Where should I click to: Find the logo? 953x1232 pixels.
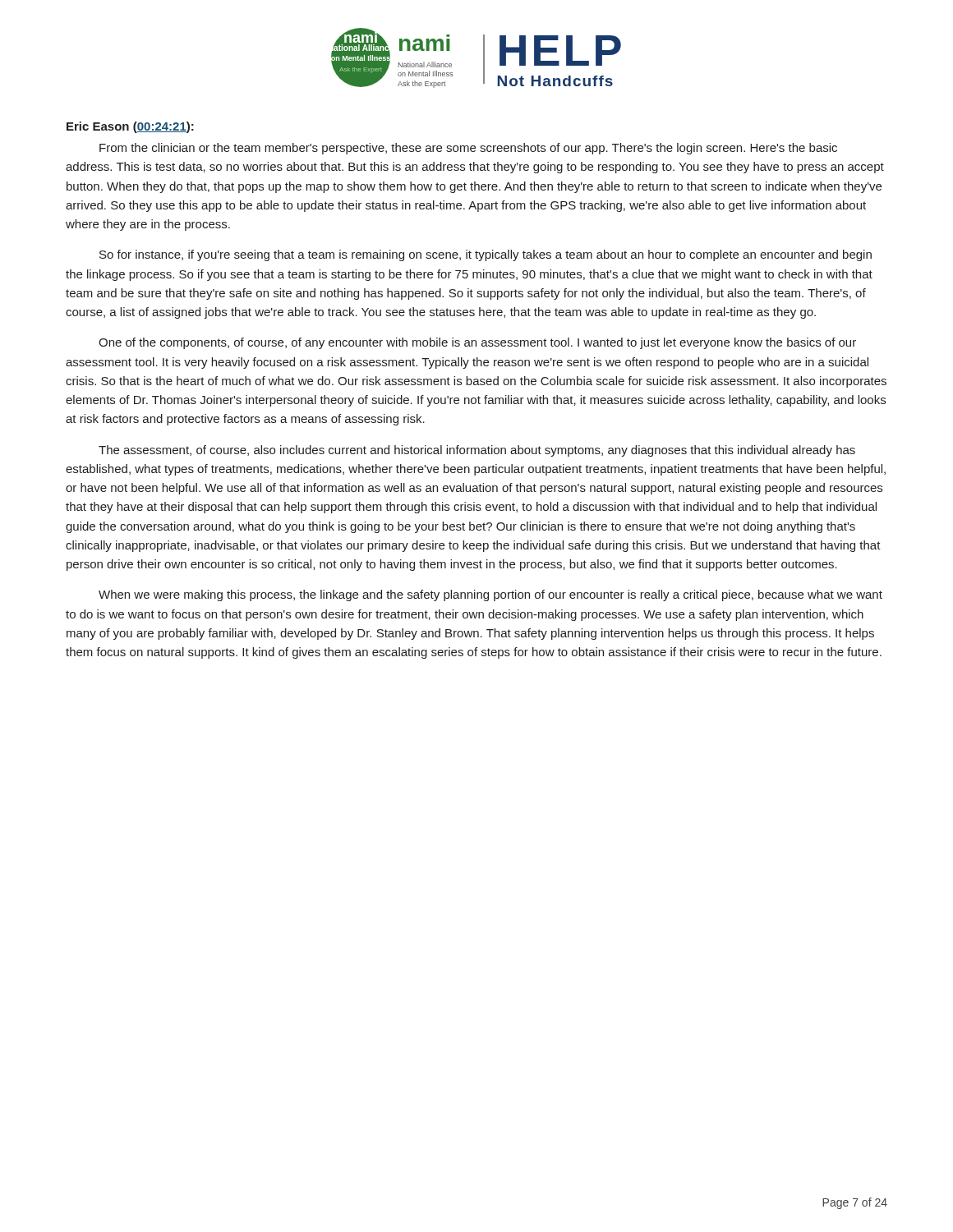(x=476, y=59)
